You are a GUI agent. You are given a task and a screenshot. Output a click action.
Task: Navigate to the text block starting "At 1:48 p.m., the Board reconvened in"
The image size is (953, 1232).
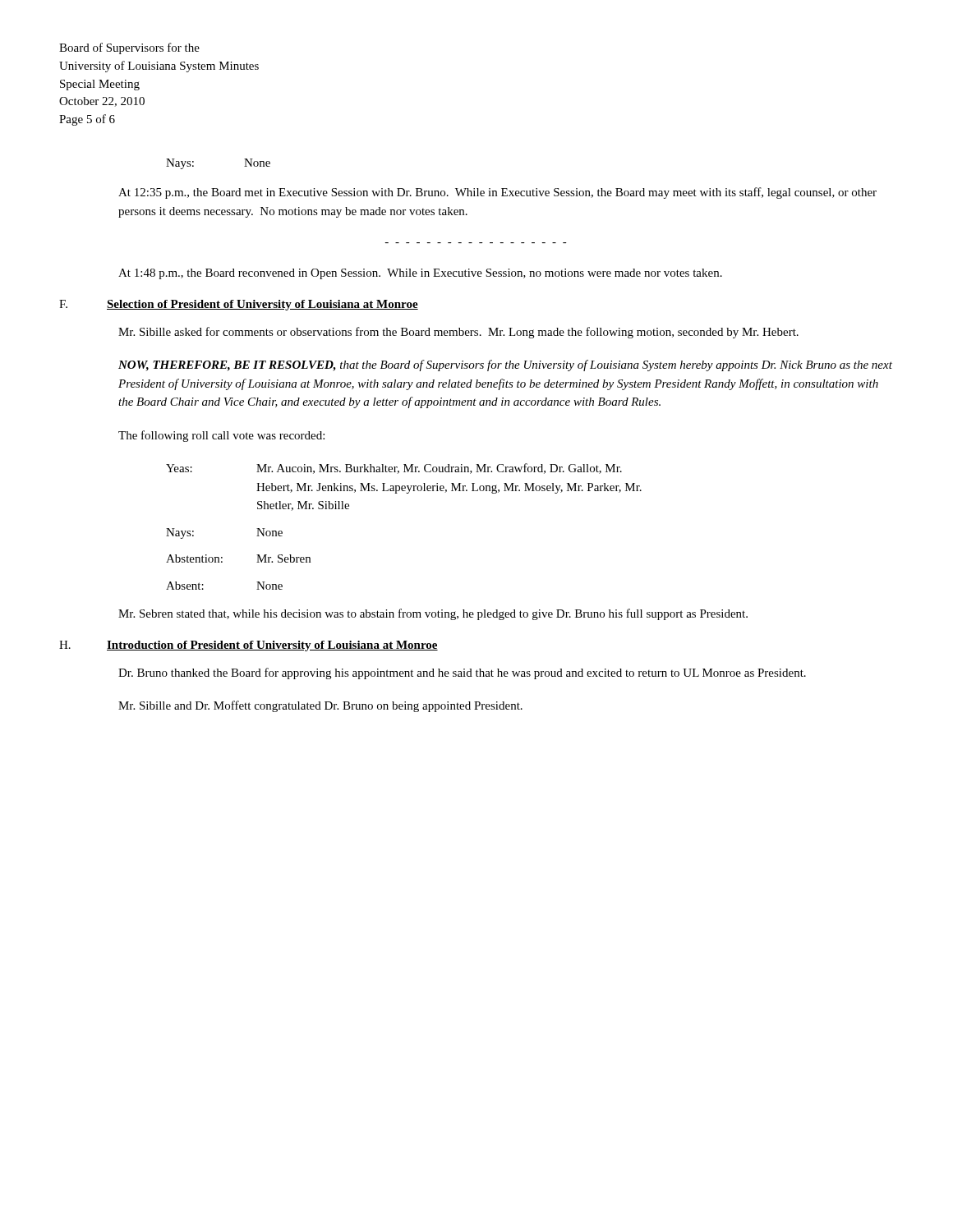420,273
